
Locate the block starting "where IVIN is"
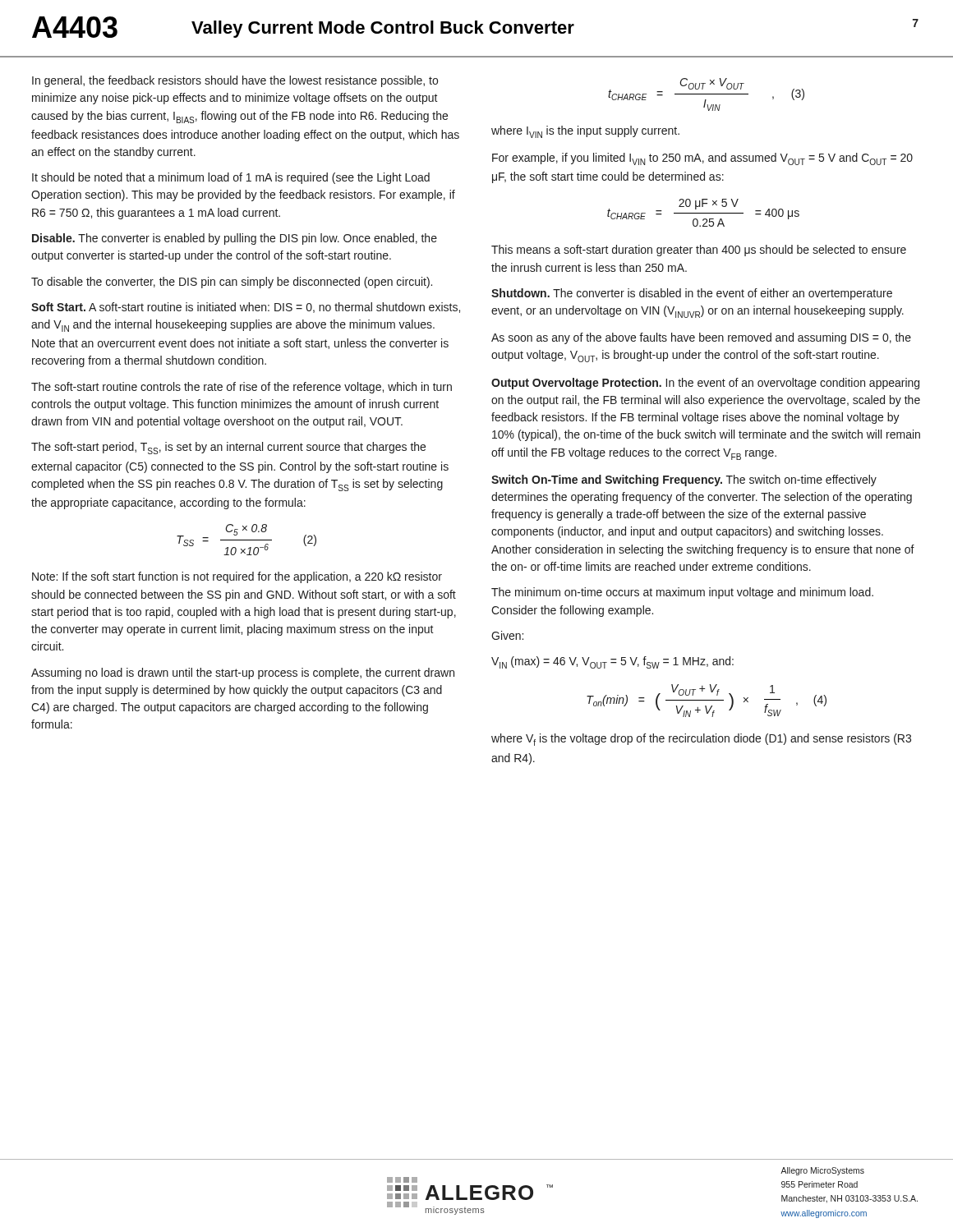pos(585,132)
